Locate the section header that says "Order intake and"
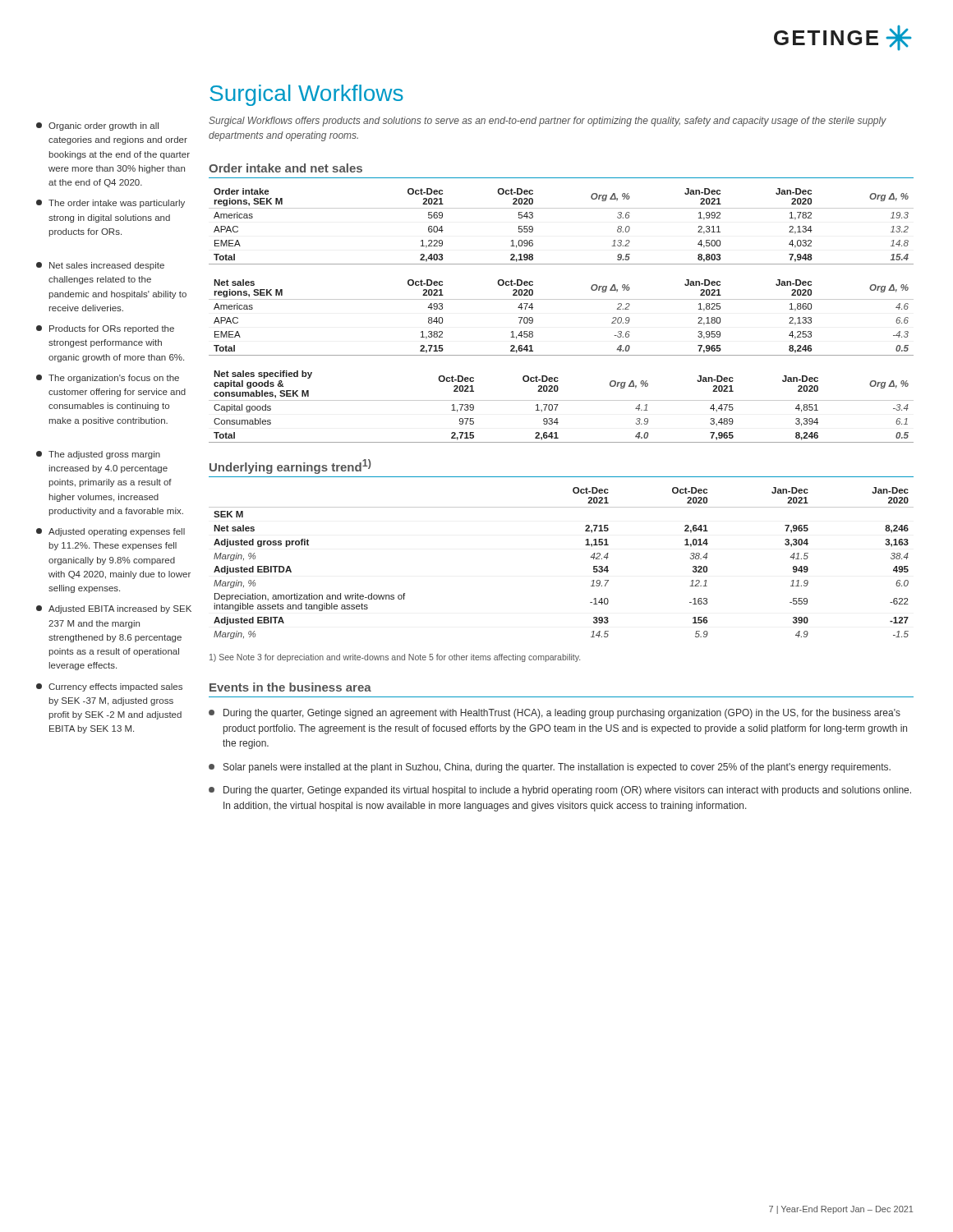Image resolution: width=953 pixels, height=1232 pixels. tap(286, 168)
